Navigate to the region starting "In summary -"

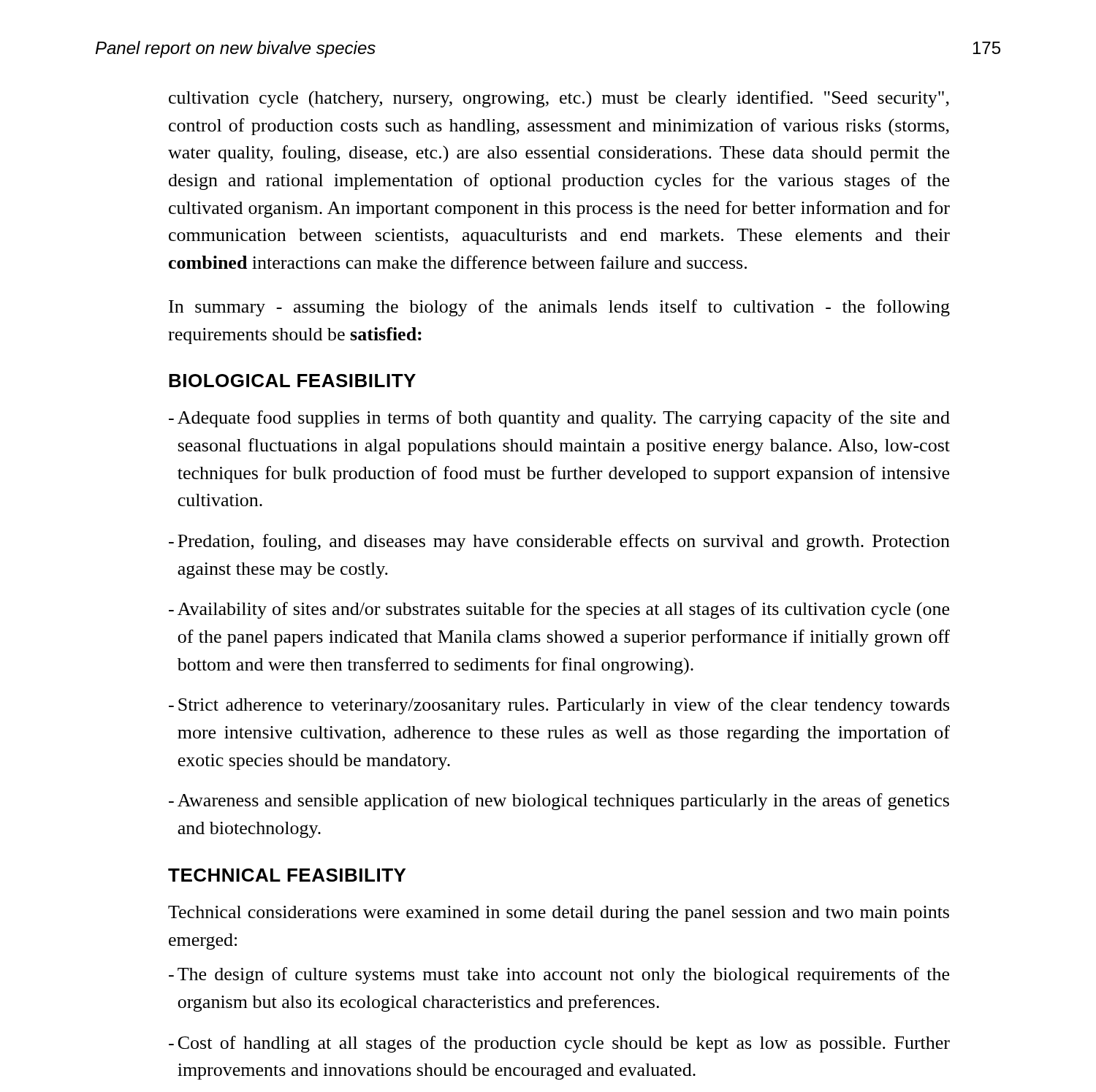tap(559, 320)
